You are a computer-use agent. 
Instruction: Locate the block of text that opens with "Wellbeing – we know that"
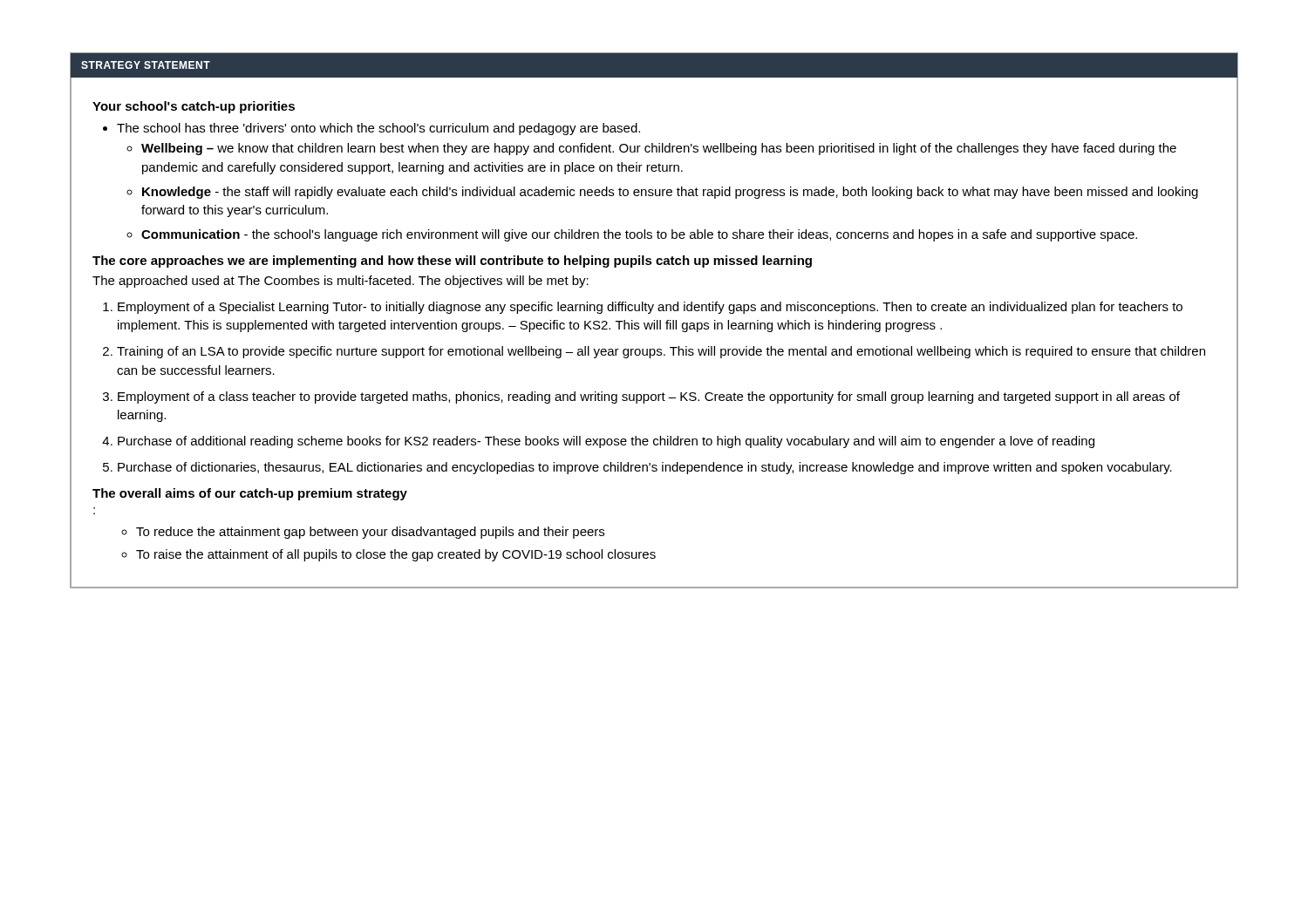point(659,157)
